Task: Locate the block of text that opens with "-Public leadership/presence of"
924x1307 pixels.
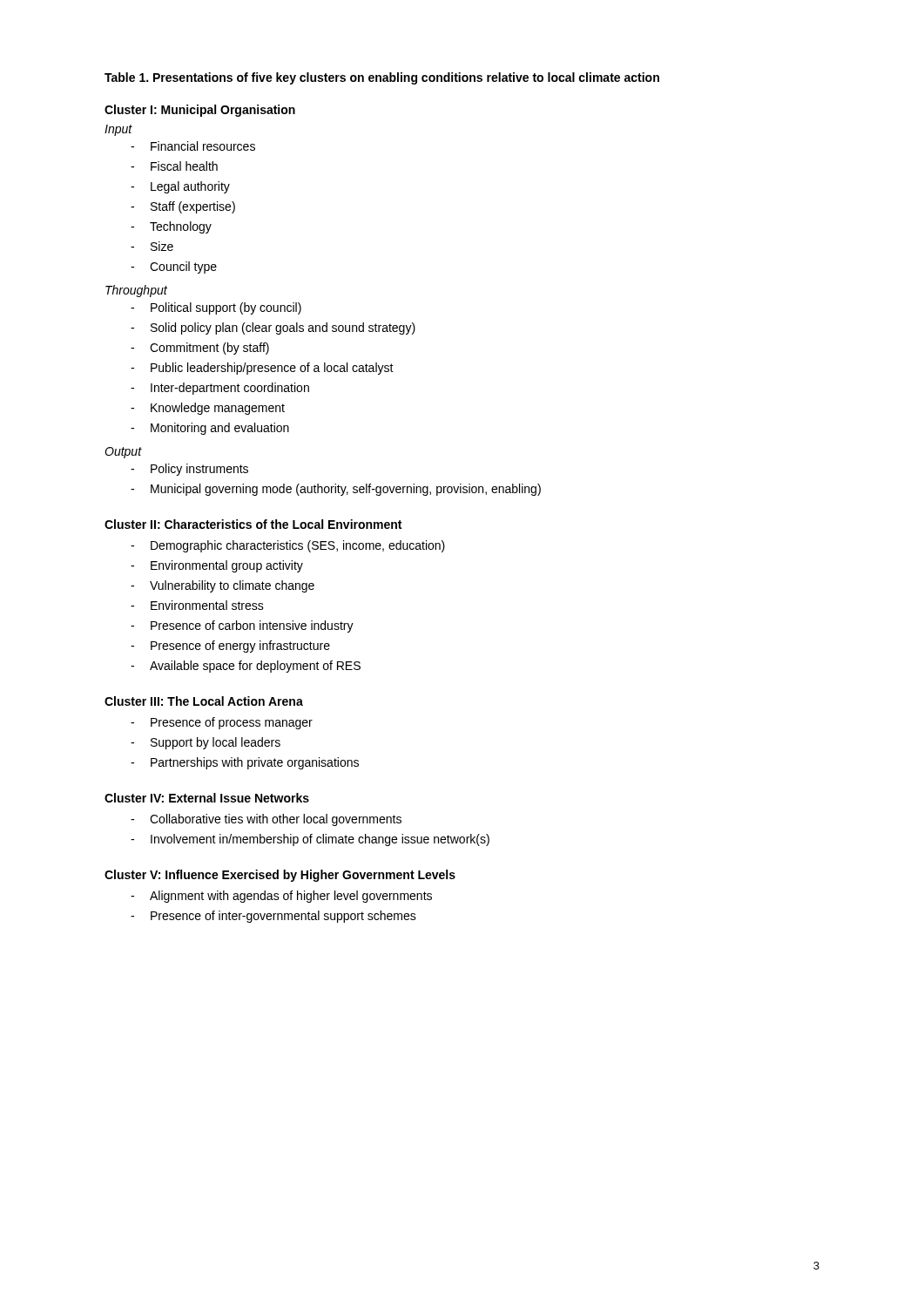Action: (262, 368)
